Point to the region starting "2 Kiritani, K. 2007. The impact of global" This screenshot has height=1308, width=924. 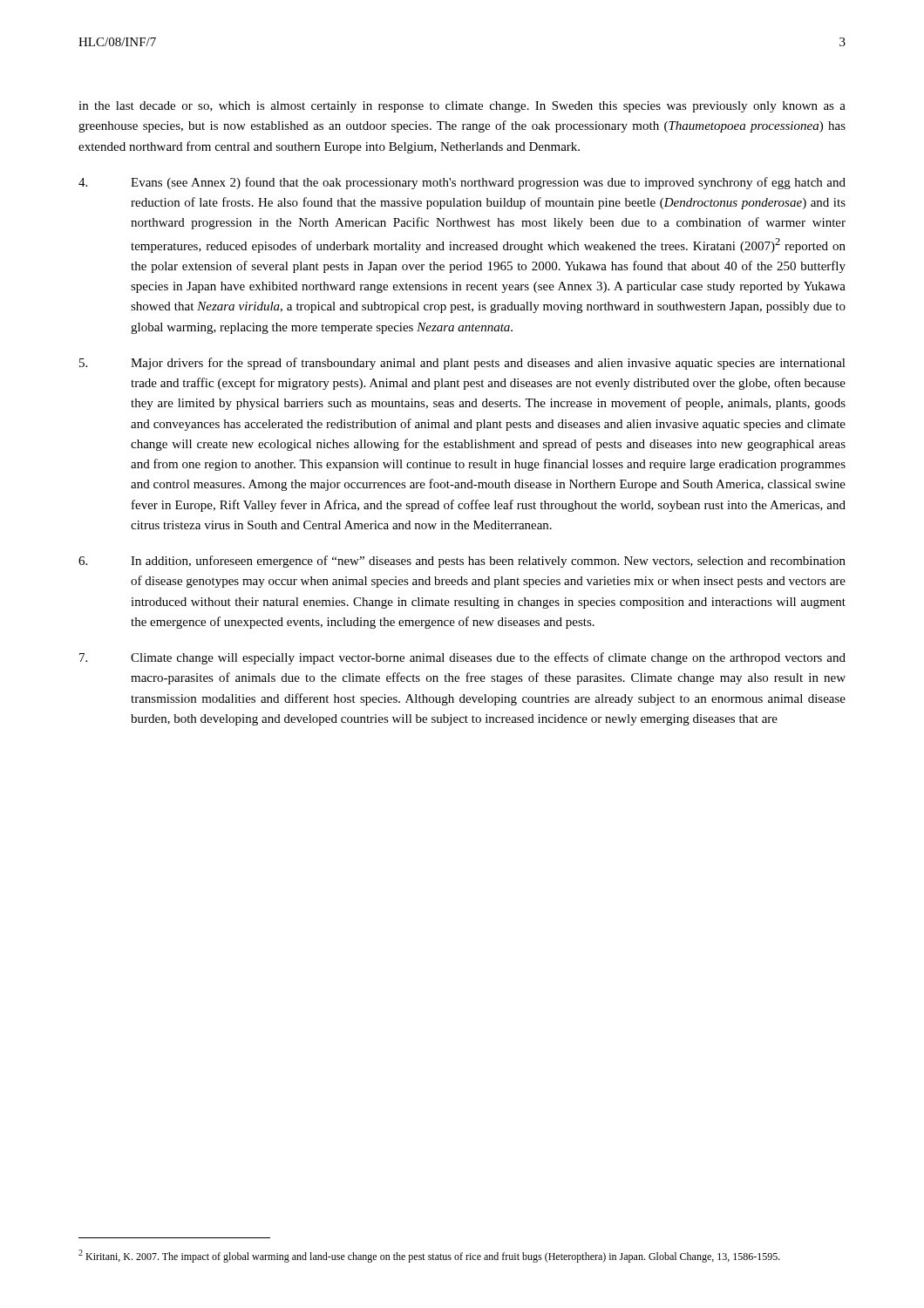(x=462, y=1251)
